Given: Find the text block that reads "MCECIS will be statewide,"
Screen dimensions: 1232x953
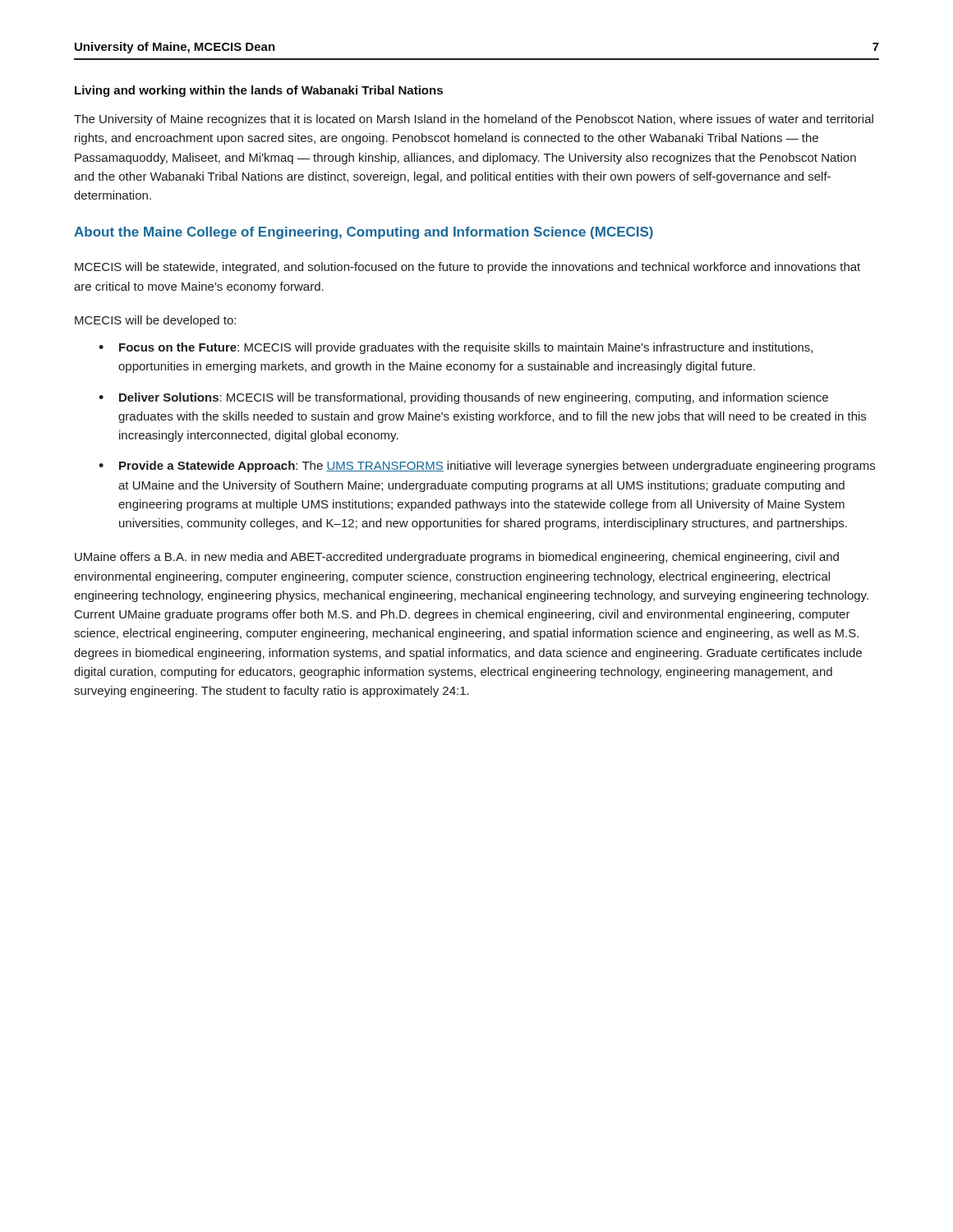Looking at the screenshot, I should 476,276.
